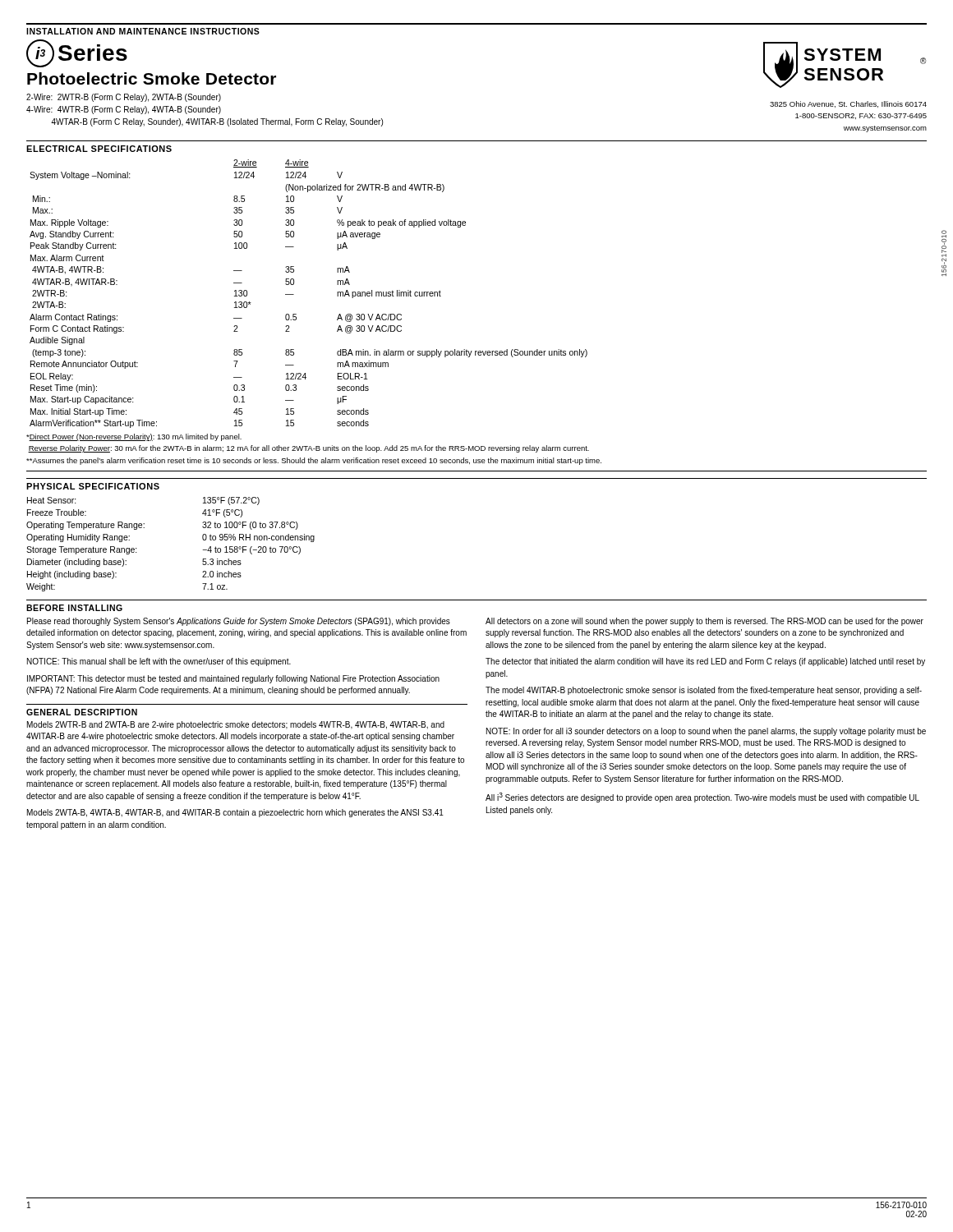
Task: Find the text starting "All i3 Series detectors are designed"
Action: [702, 803]
